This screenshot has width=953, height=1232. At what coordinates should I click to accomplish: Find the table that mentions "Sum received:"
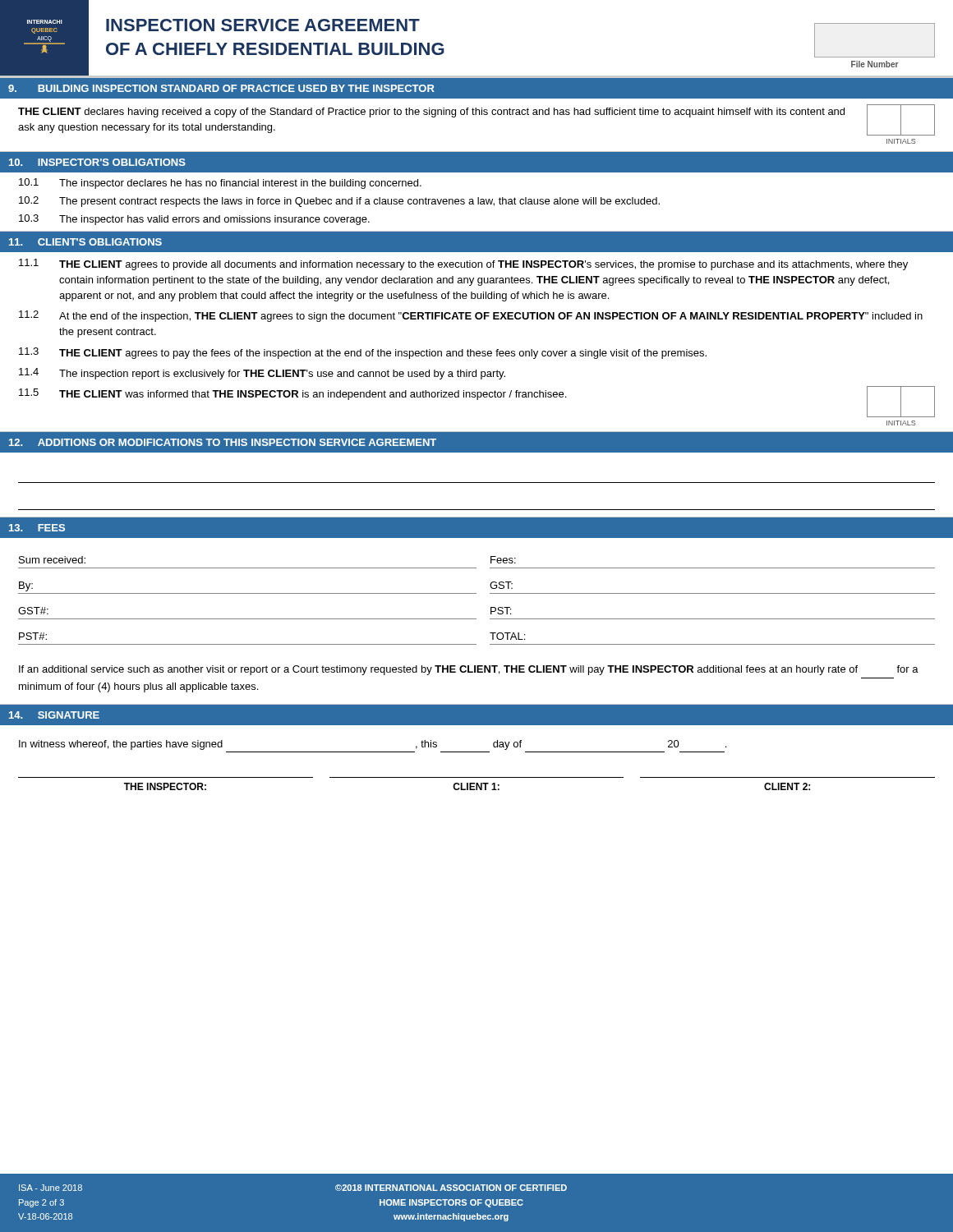pos(476,596)
